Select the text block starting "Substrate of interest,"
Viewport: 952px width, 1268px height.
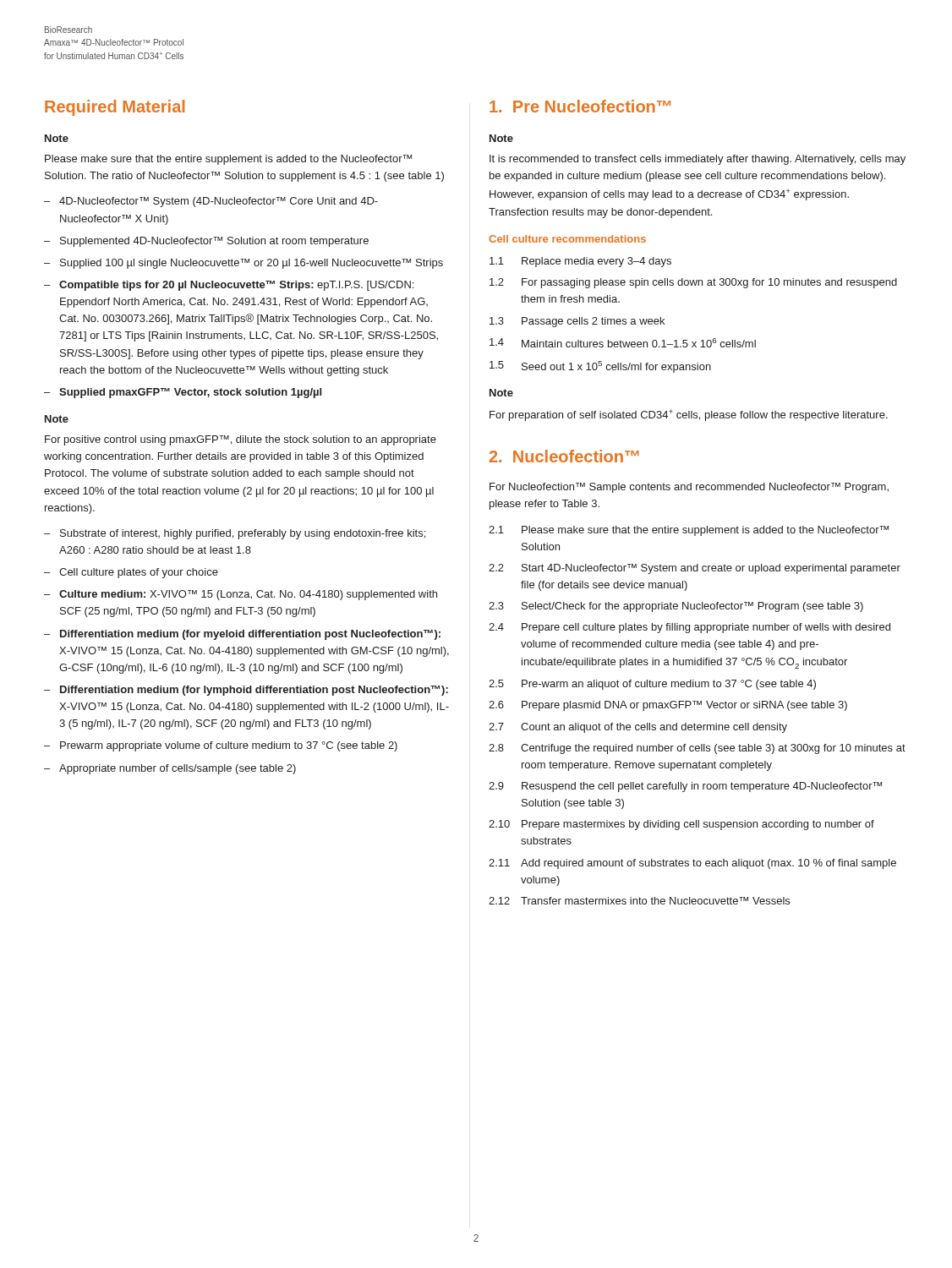click(247, 542)
